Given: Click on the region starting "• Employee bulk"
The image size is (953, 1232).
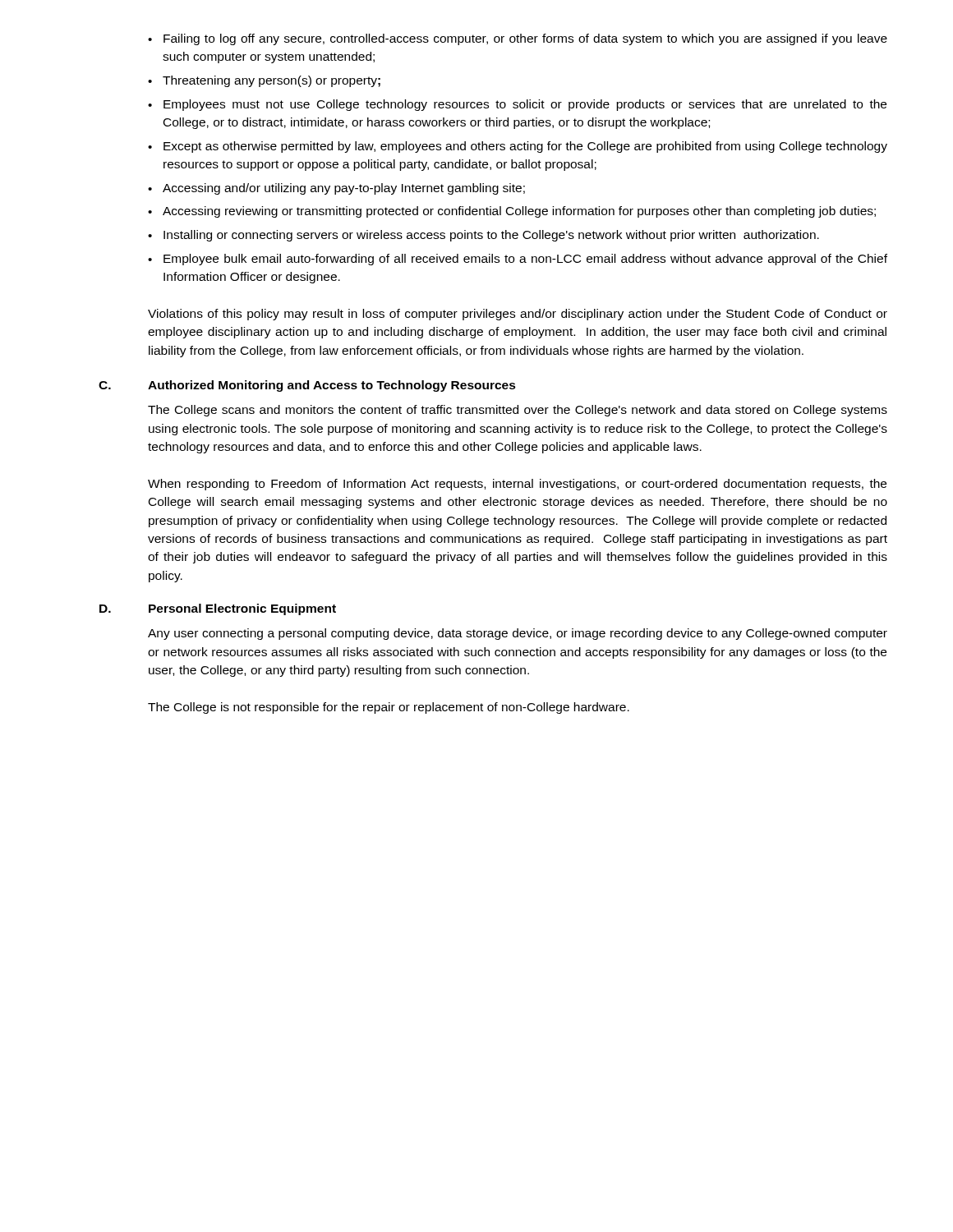Looking at the screenshot, I should [518, 268].
